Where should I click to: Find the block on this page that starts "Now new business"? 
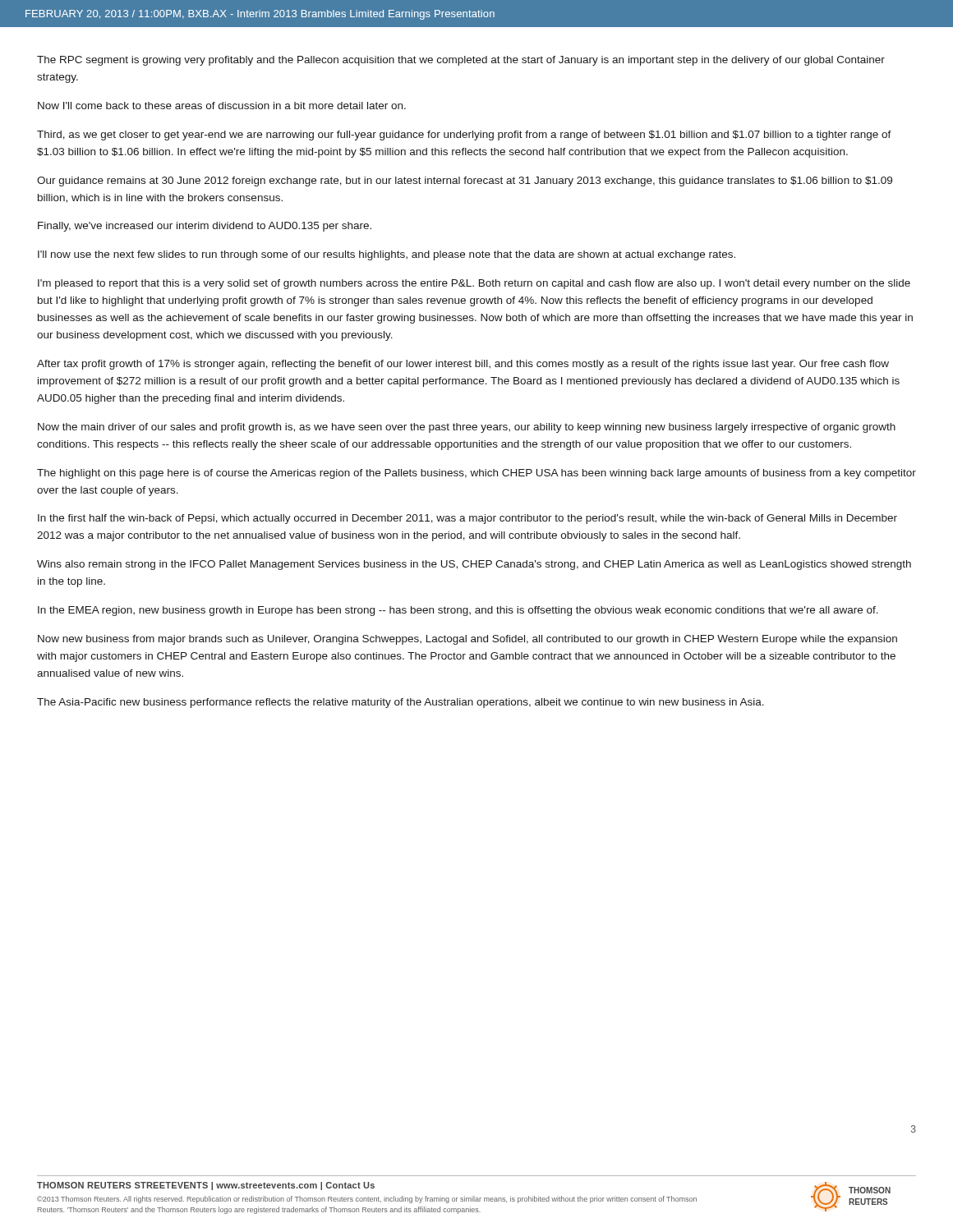pos(476,657)
